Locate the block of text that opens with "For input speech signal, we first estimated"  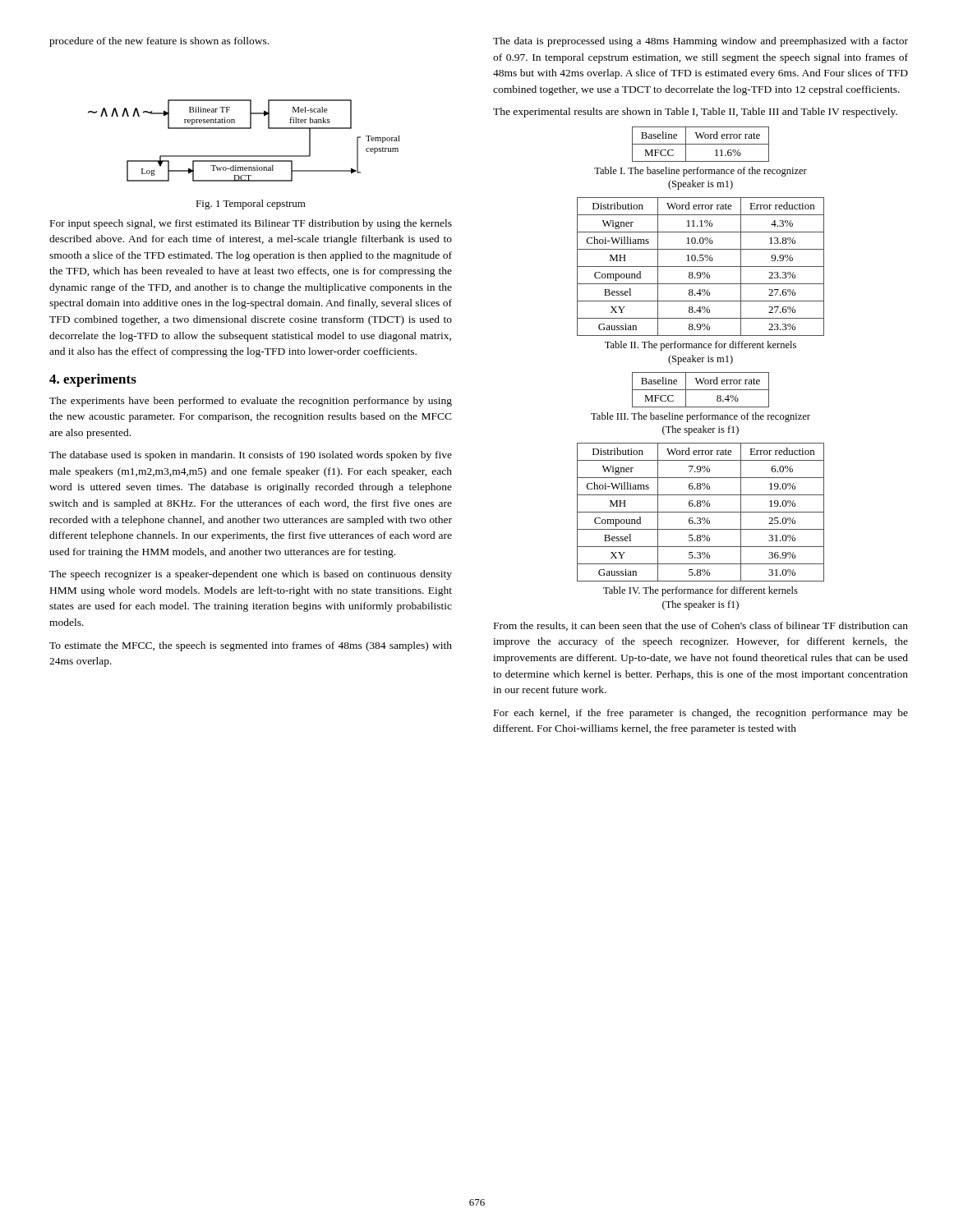pos(251,287)
